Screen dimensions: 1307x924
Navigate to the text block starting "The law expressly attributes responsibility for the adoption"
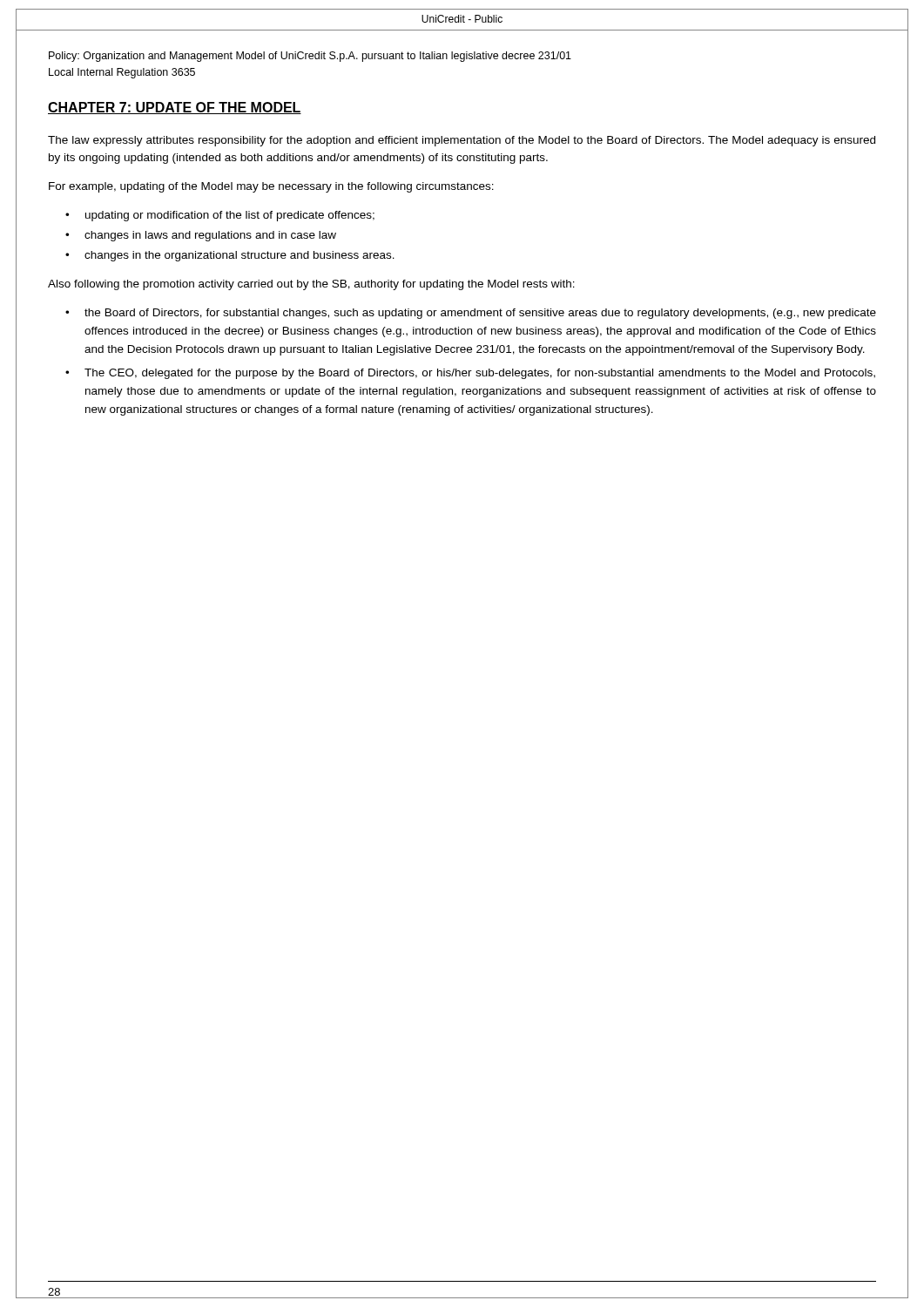click(462, 149)
